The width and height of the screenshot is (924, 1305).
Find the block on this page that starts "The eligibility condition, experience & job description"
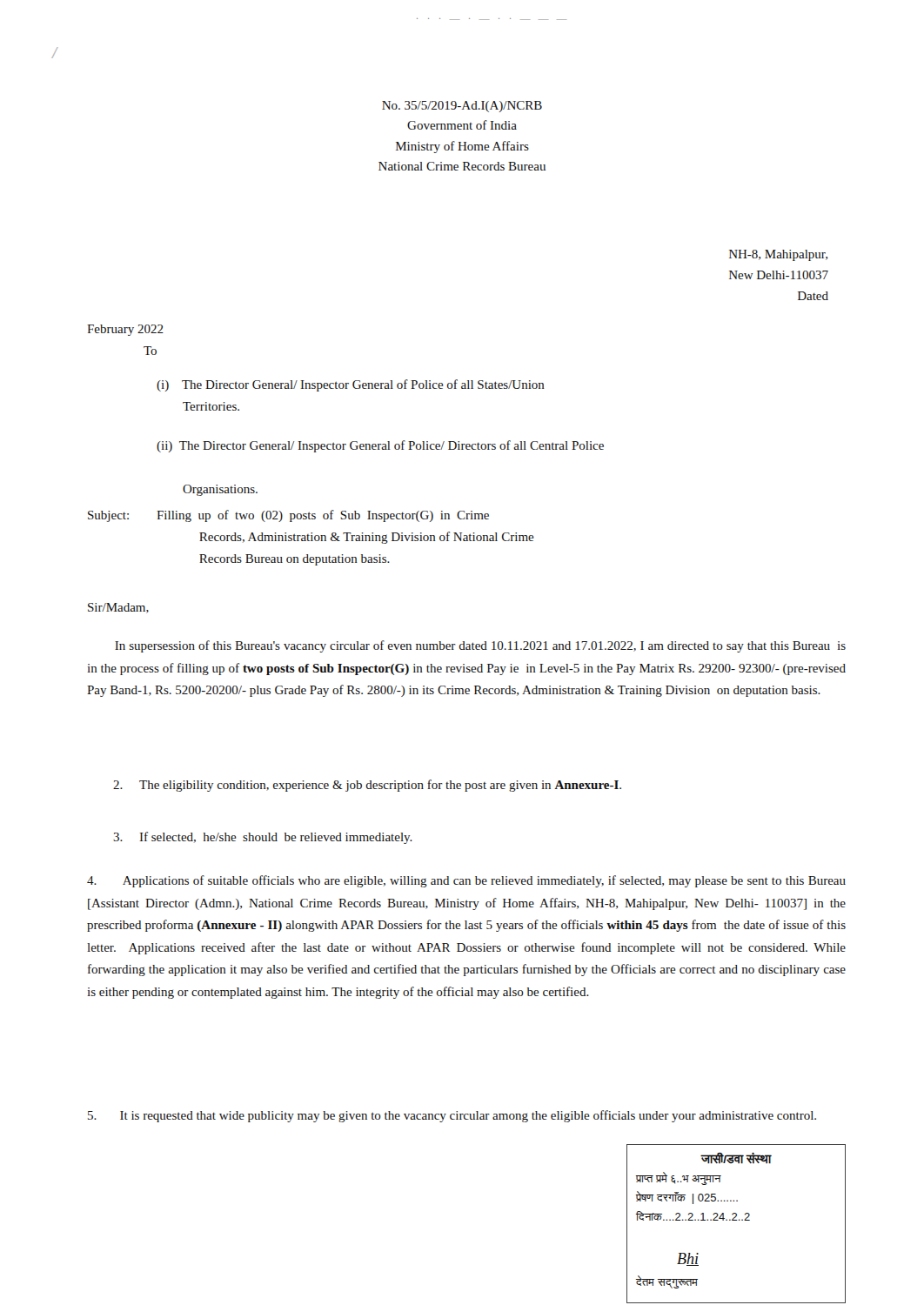[x=355, y=785]
